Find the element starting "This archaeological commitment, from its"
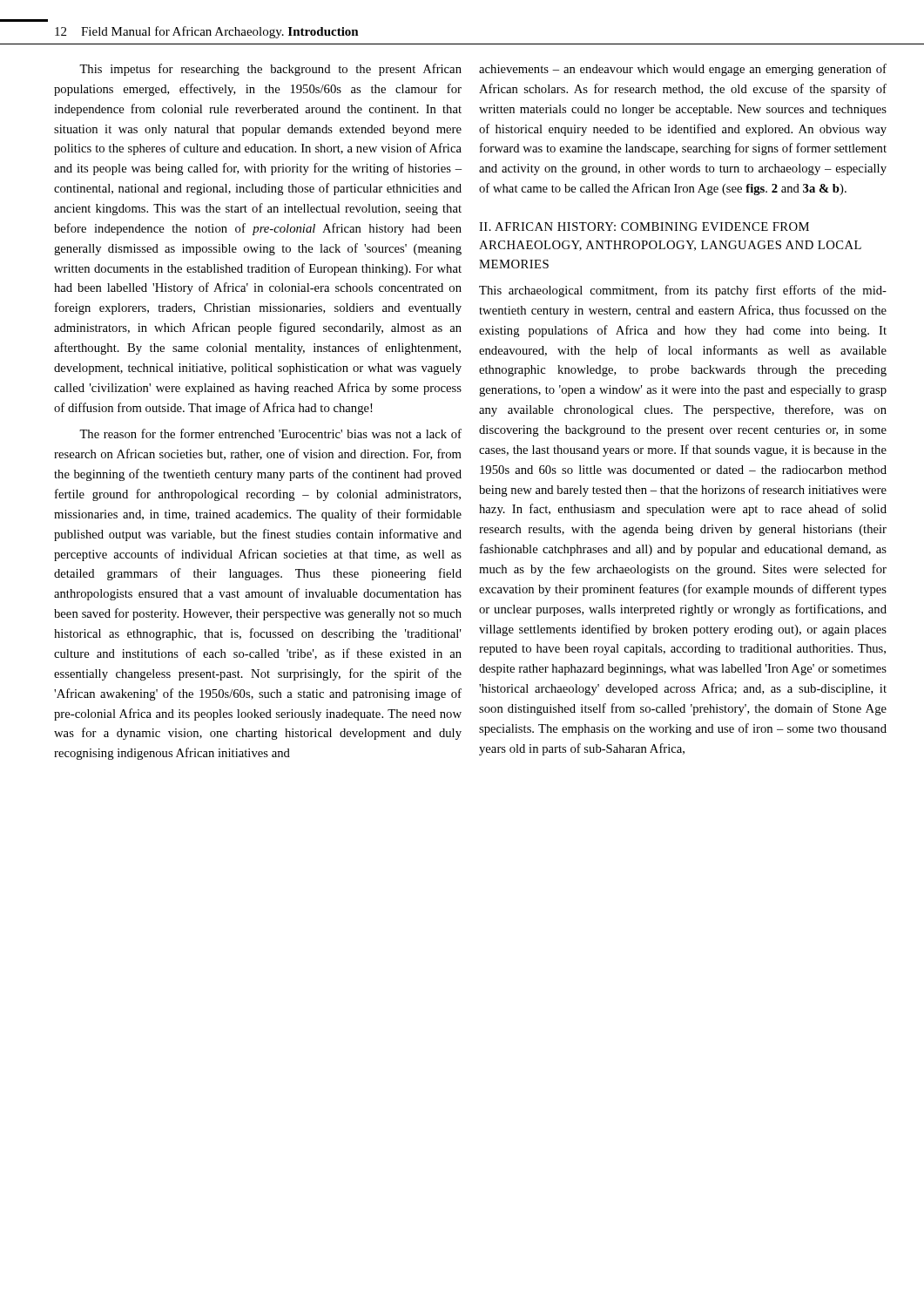 click(683, 520)
